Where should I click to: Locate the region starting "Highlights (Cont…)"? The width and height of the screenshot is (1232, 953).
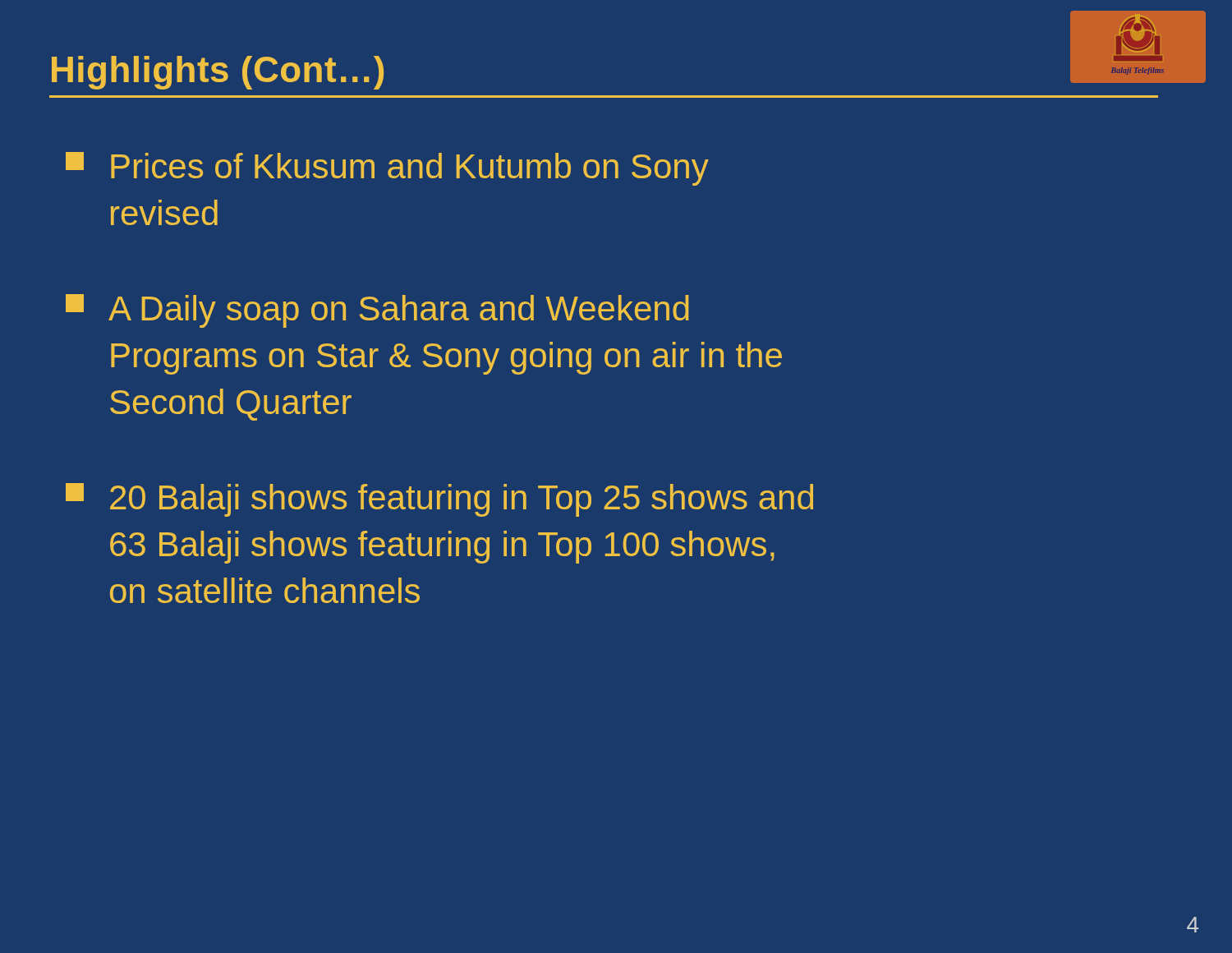coord(218,69)
